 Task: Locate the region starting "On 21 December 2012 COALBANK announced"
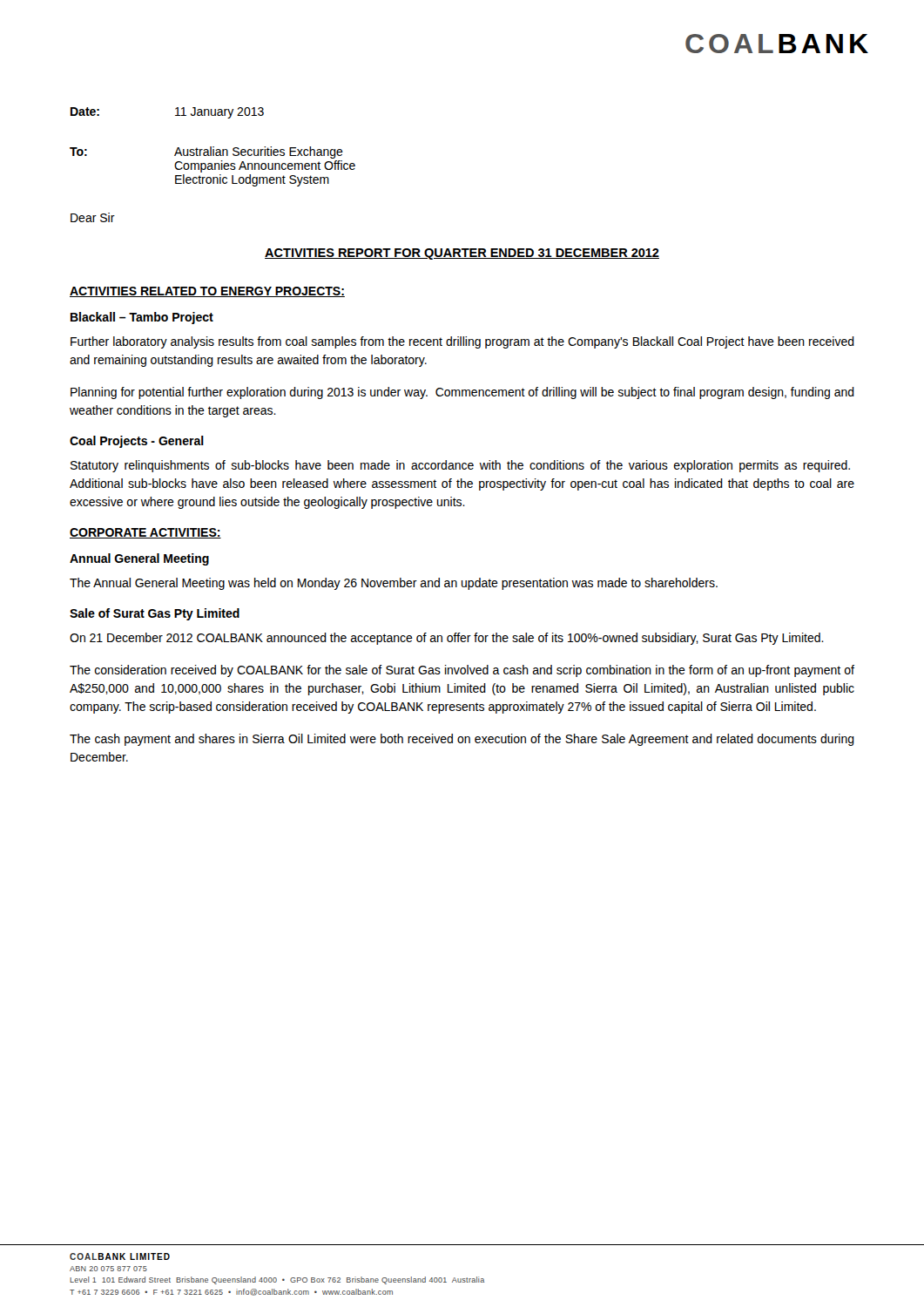[x=447, y=638]
